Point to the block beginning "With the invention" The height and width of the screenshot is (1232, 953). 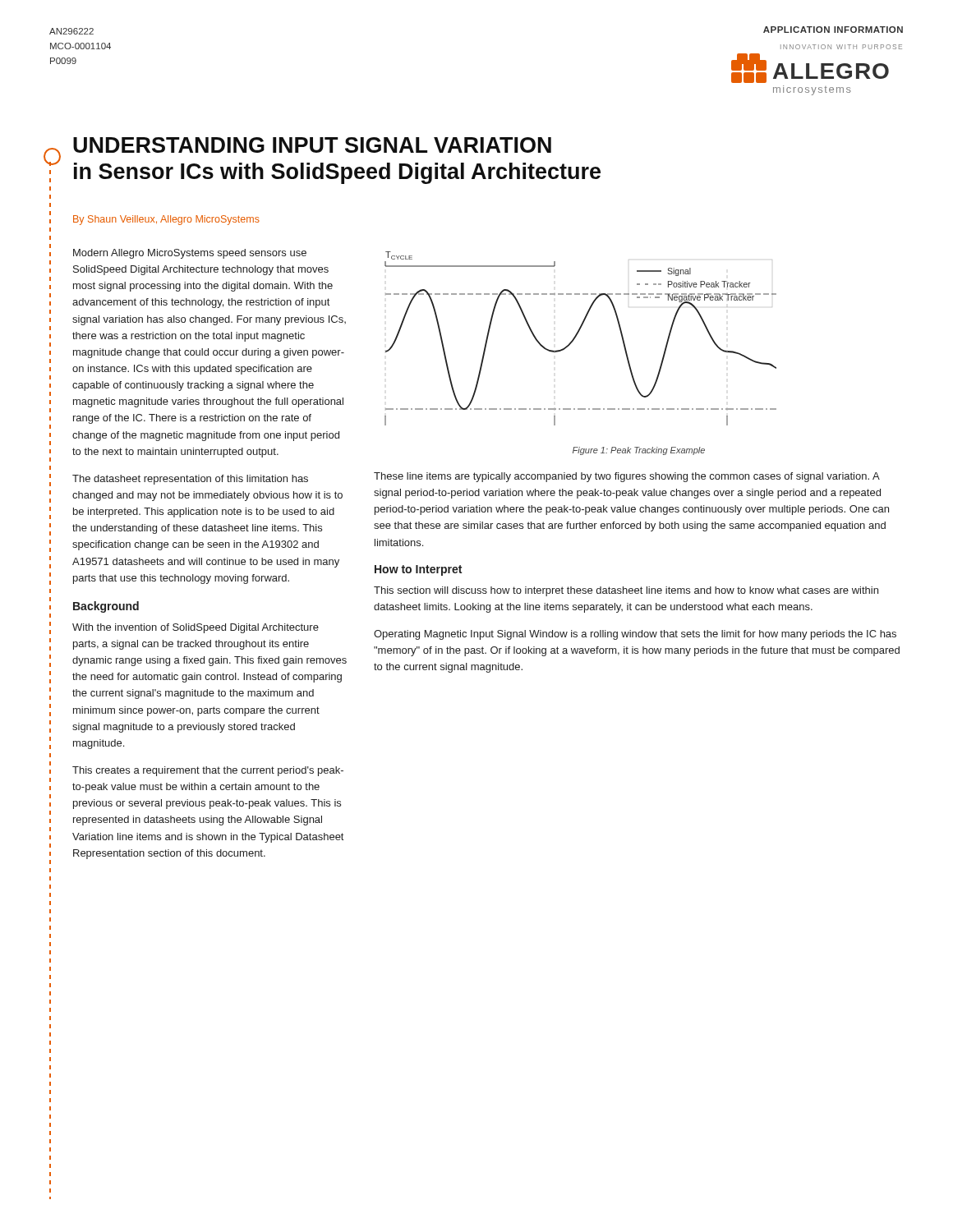pos(210,685)
